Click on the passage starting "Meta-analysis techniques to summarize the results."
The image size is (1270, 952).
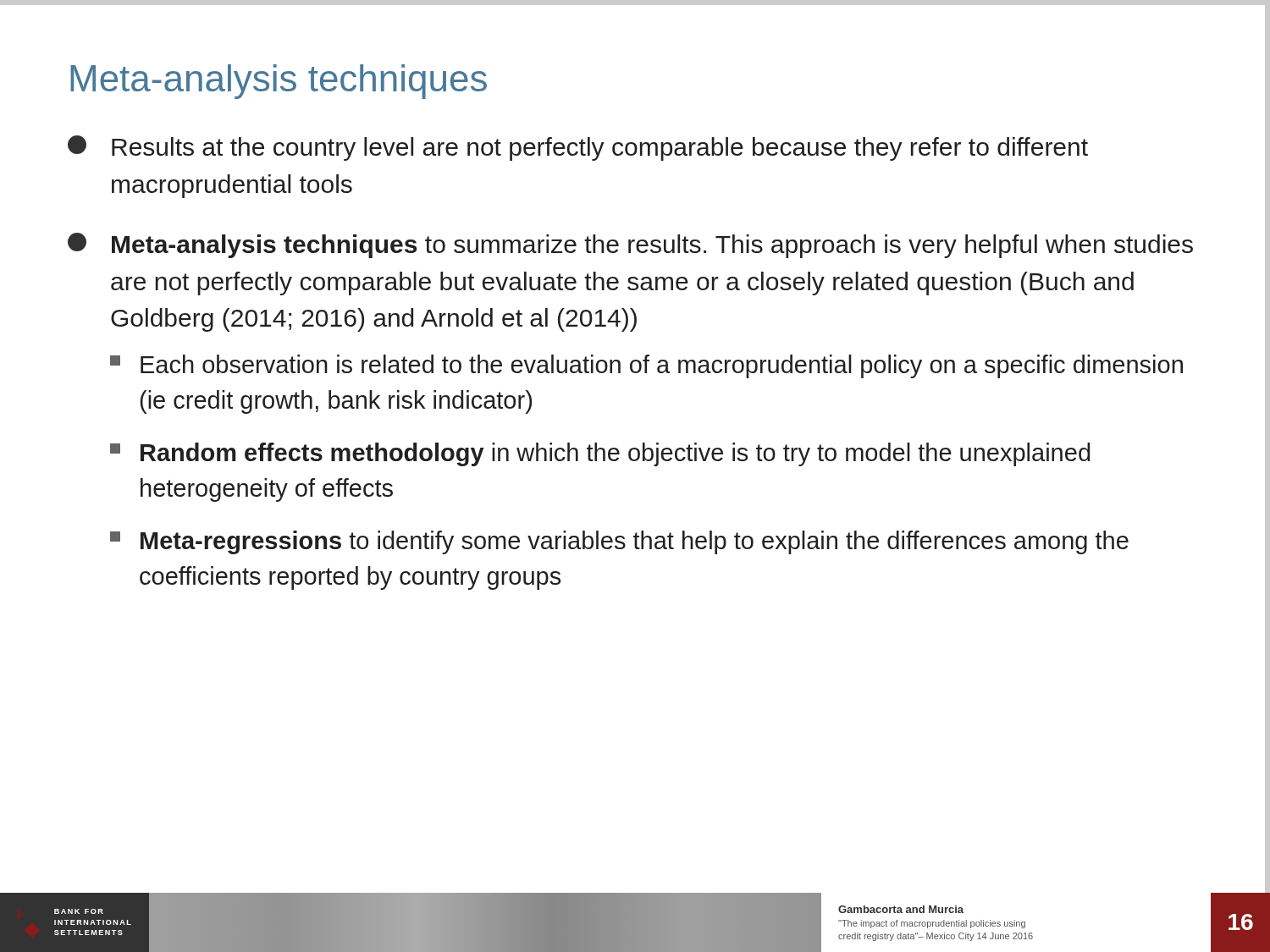coord(630,245)
